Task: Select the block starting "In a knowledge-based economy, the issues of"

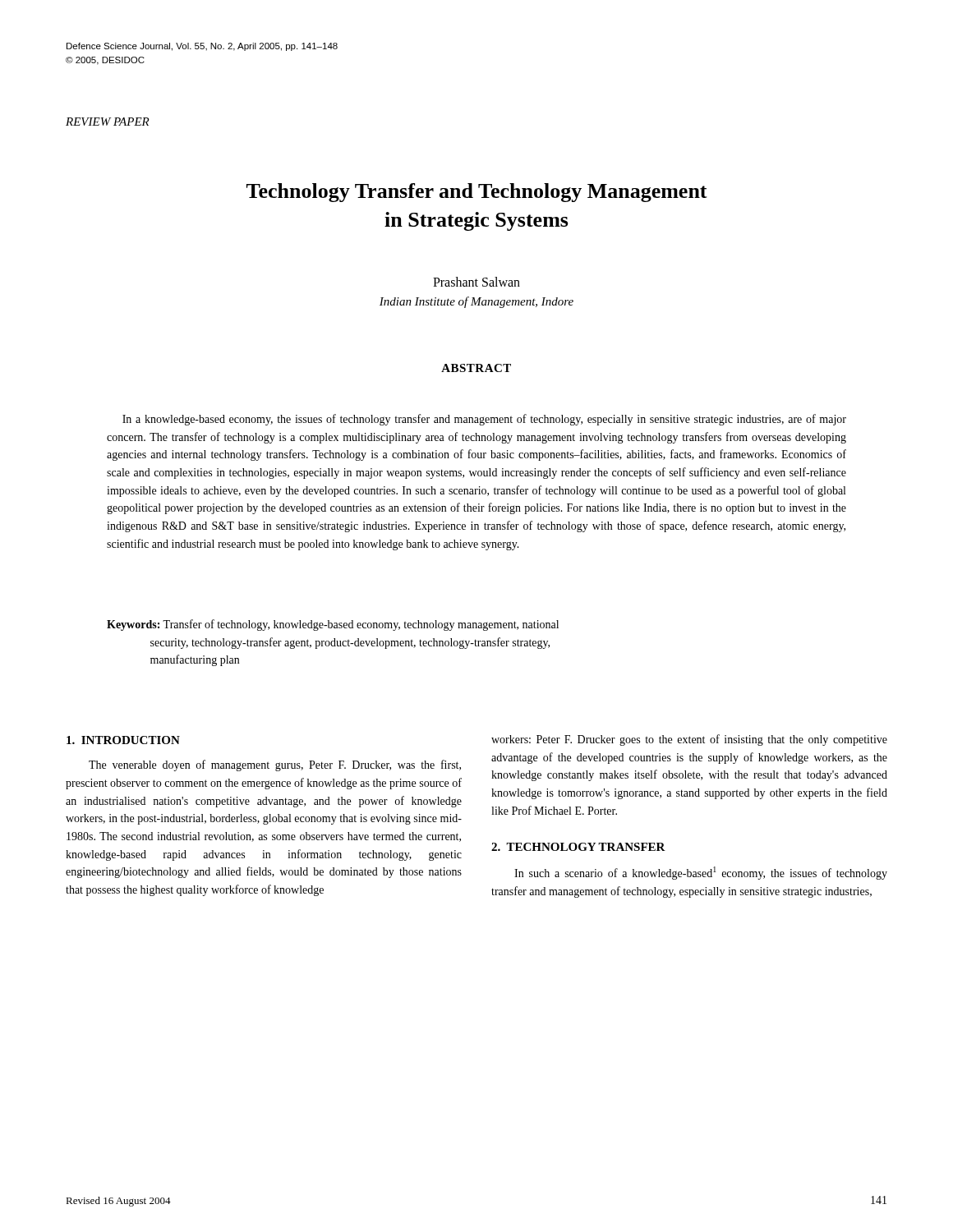Action: coord(476,482)
